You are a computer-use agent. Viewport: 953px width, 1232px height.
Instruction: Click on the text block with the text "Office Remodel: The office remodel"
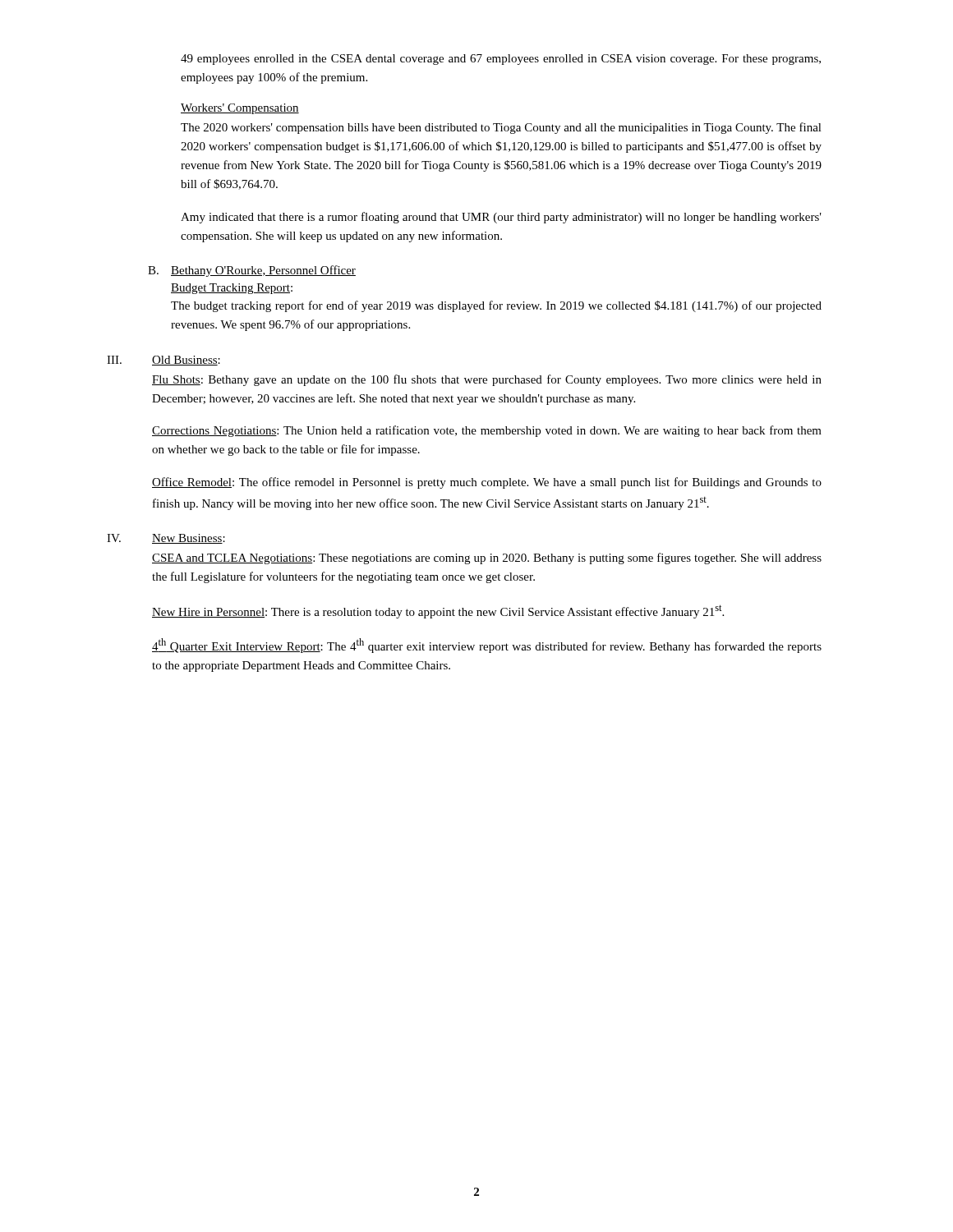pos(487,493)
